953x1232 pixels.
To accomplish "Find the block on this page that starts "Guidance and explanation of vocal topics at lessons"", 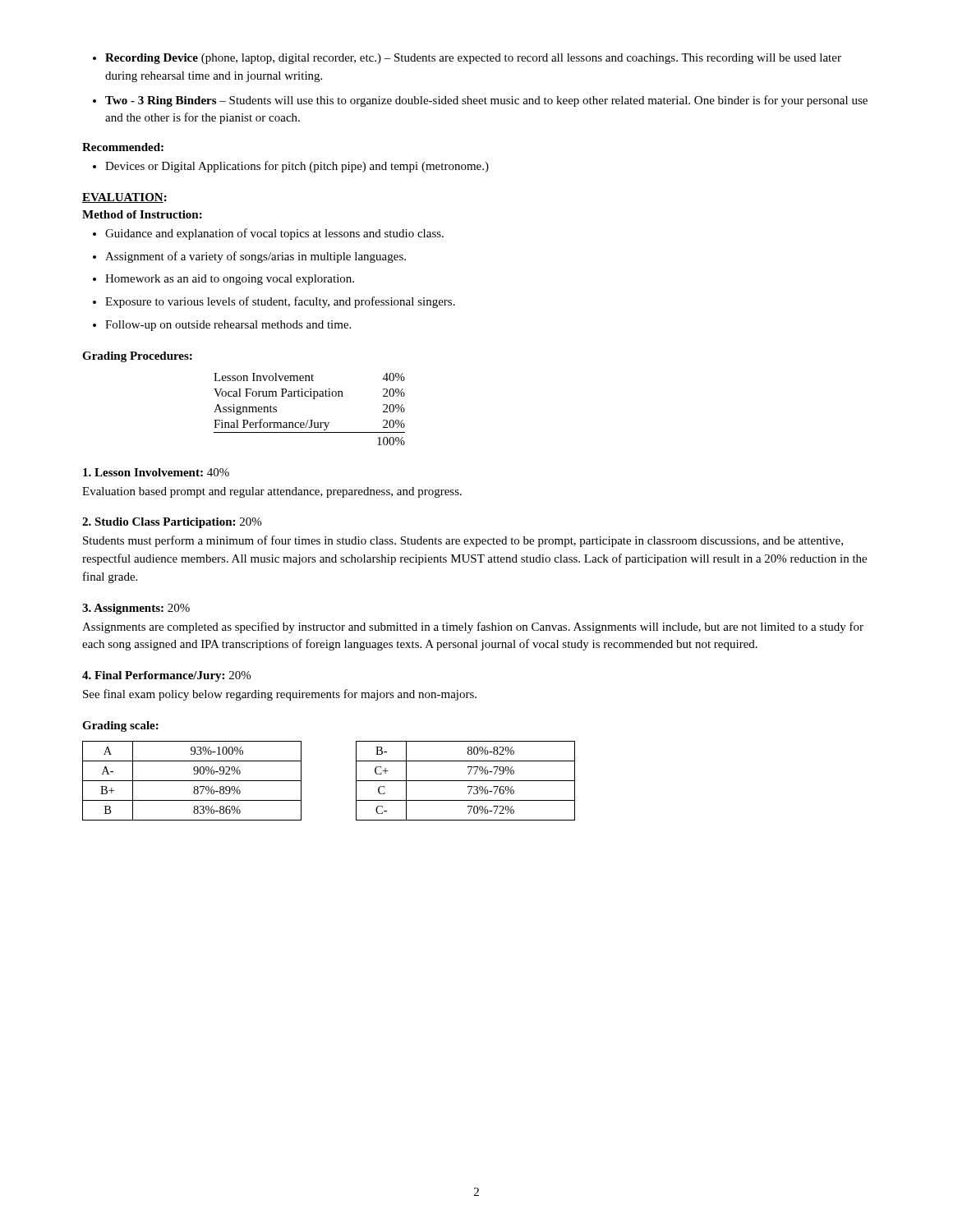I will (x=268, y=234).
